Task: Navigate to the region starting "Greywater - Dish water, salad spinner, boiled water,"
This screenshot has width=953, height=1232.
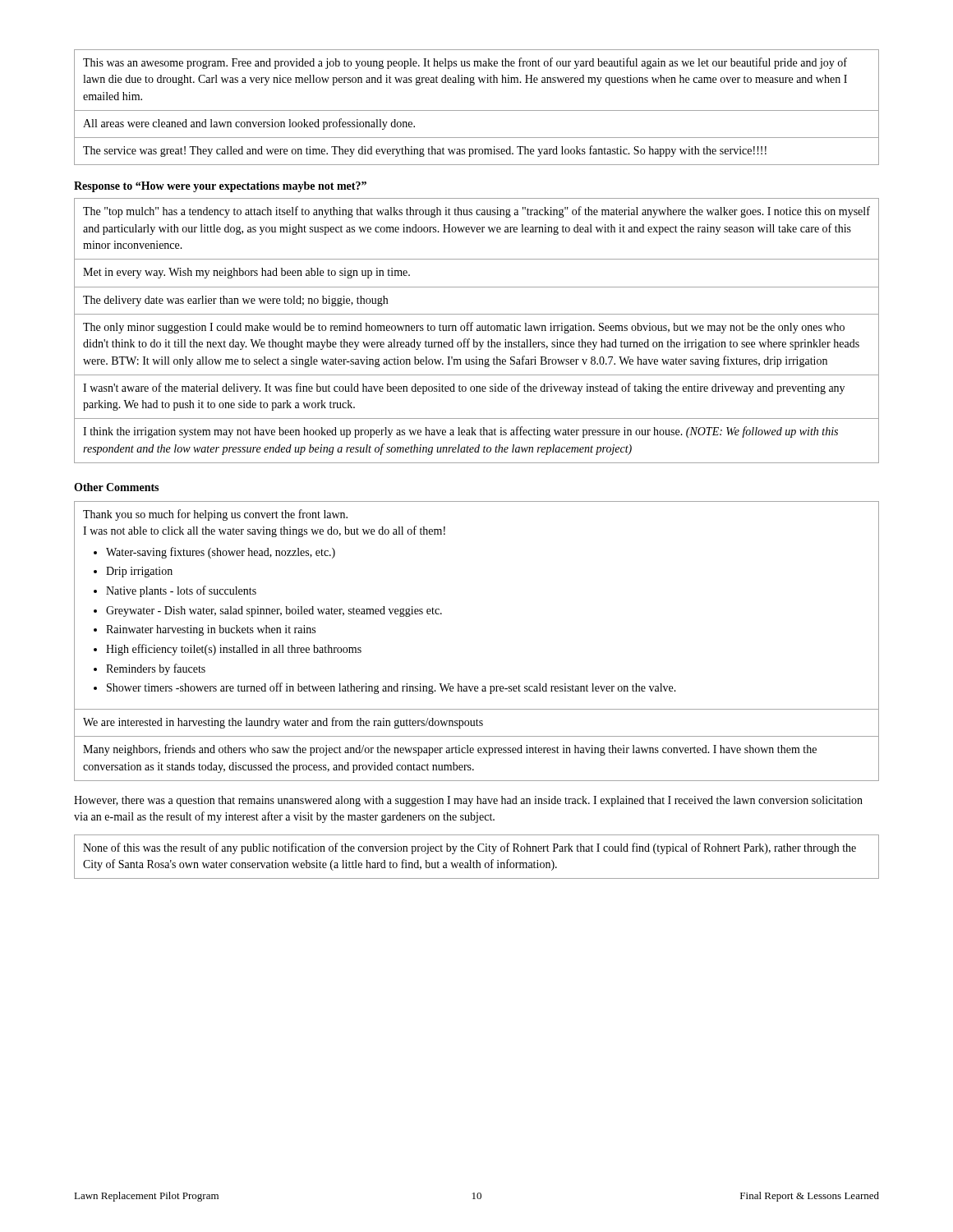Action: click(274, 610)
